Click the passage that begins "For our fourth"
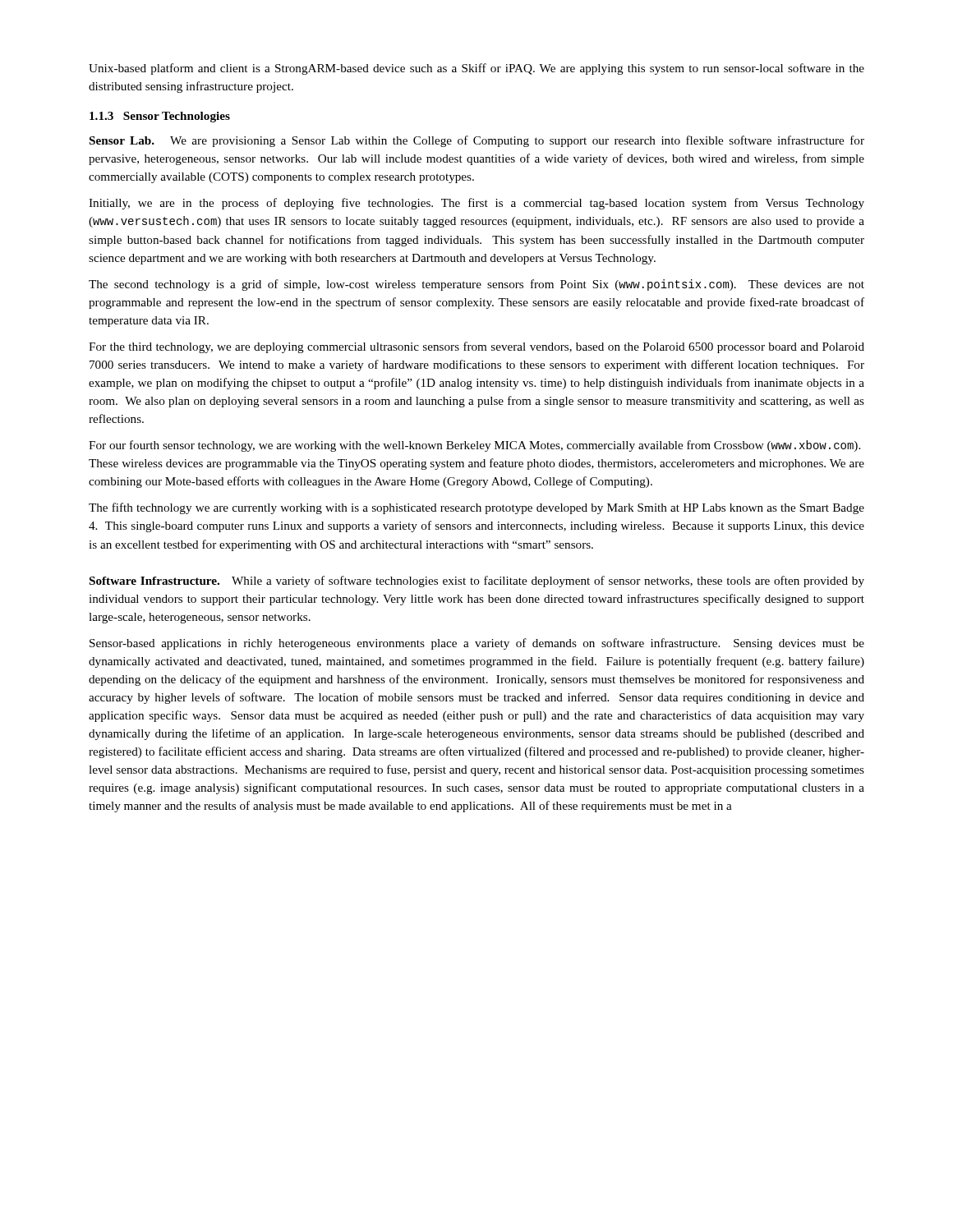This screenshot has height=1232, width=953. 476,463
